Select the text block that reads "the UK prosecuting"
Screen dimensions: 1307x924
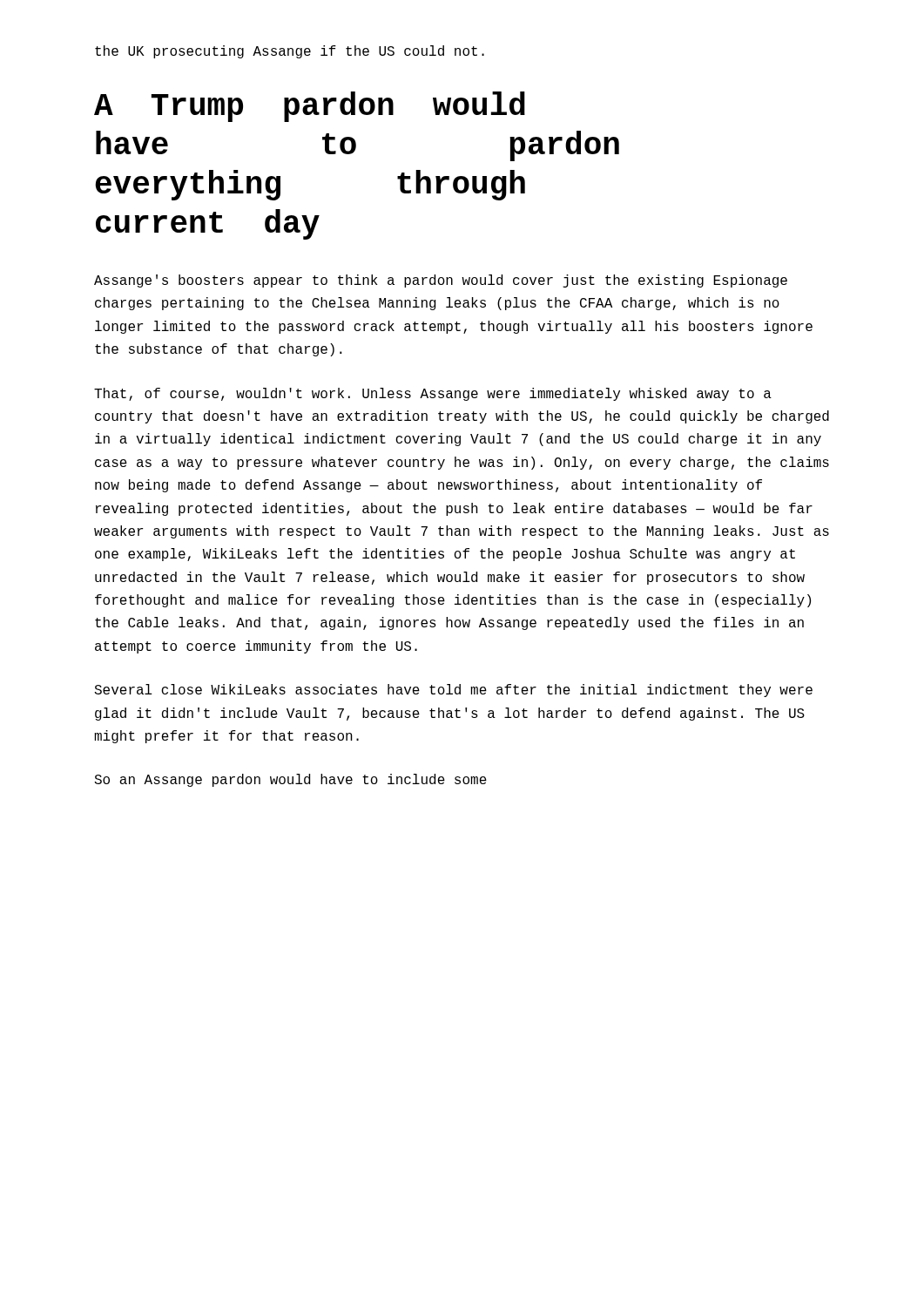[x=291, y=52]
